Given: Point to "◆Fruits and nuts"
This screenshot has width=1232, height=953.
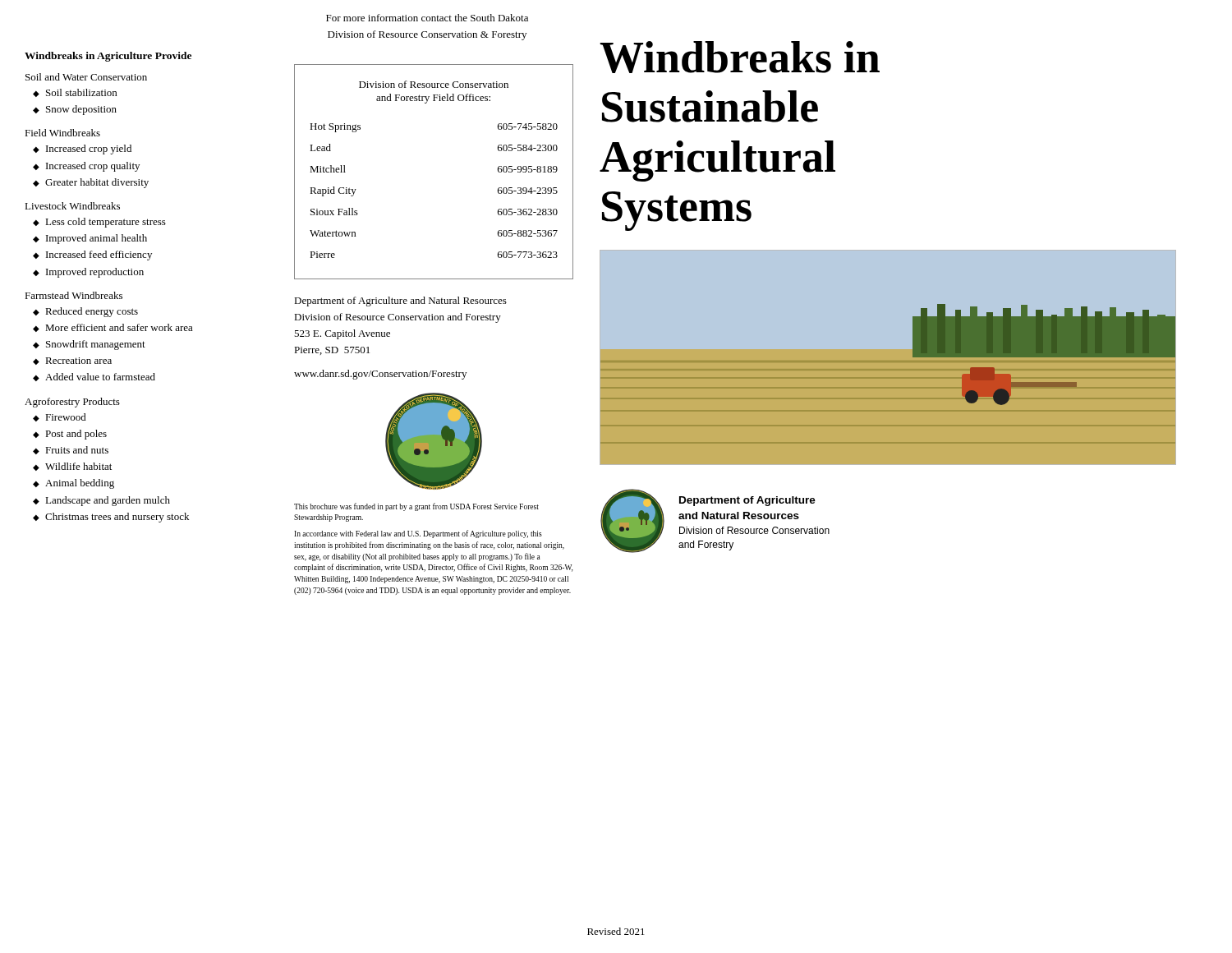Looking at the screenshot, I should (71, 450).
